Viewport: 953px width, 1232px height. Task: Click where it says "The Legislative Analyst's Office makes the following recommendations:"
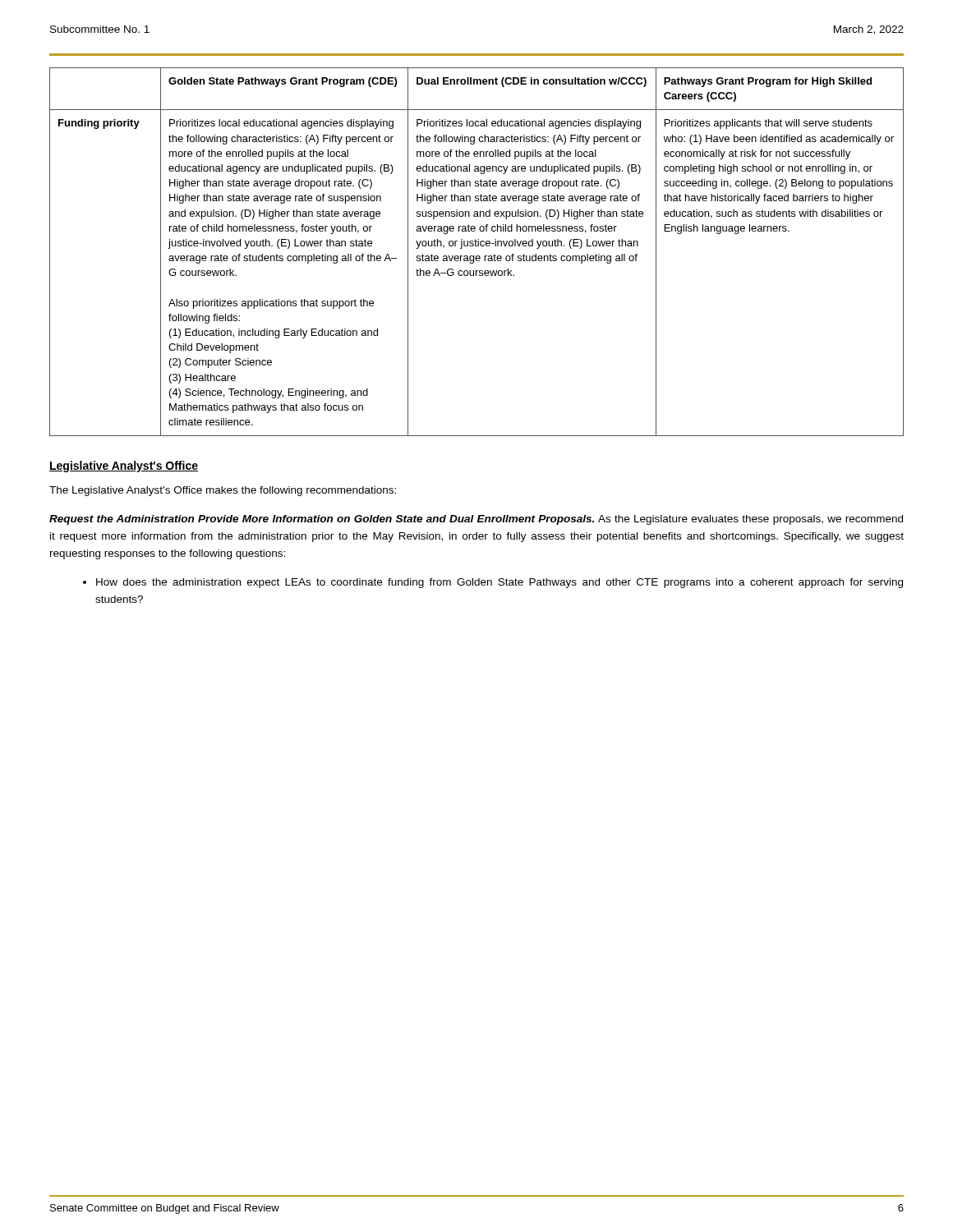223,490
